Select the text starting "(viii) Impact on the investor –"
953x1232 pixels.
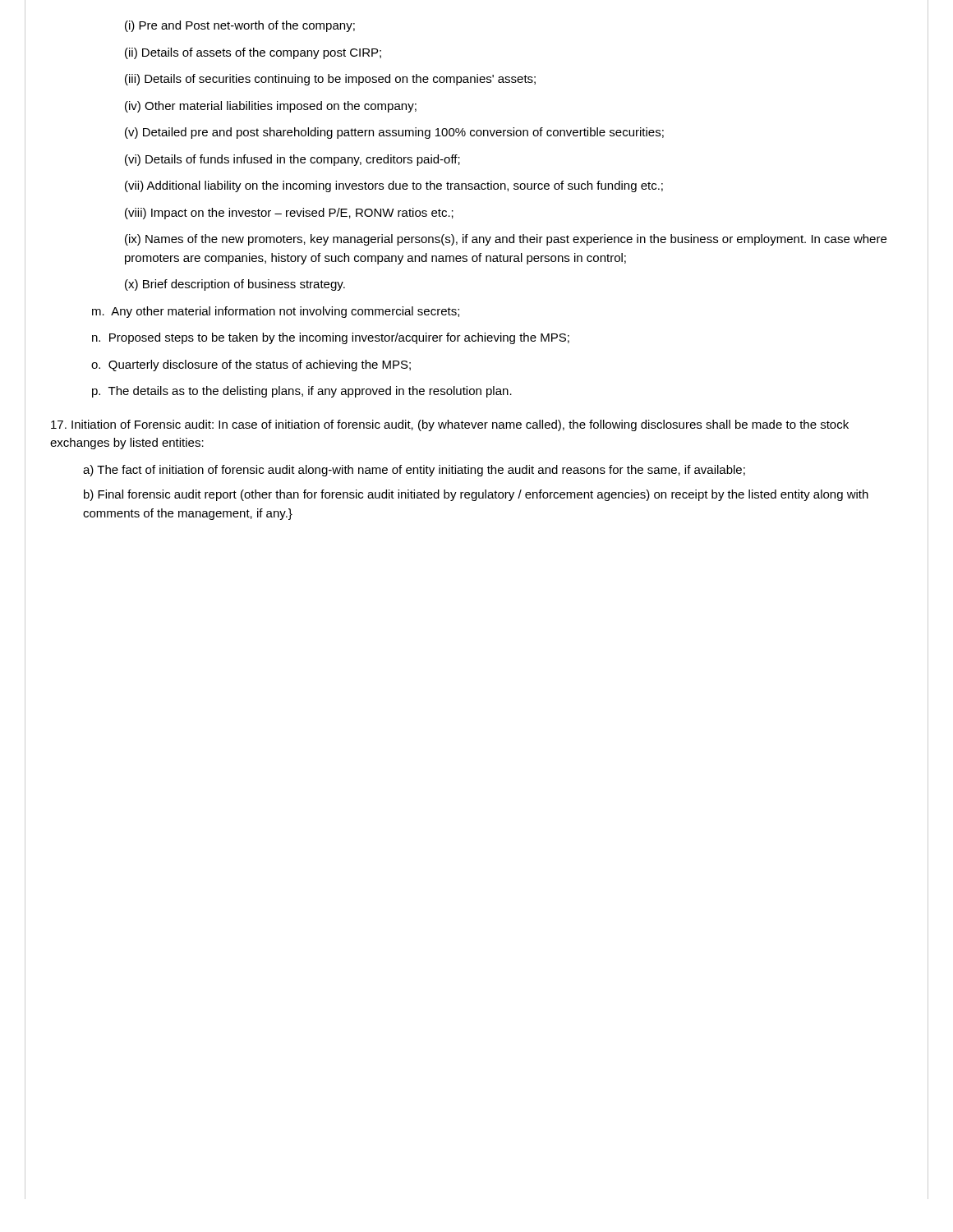click(289, 212)
